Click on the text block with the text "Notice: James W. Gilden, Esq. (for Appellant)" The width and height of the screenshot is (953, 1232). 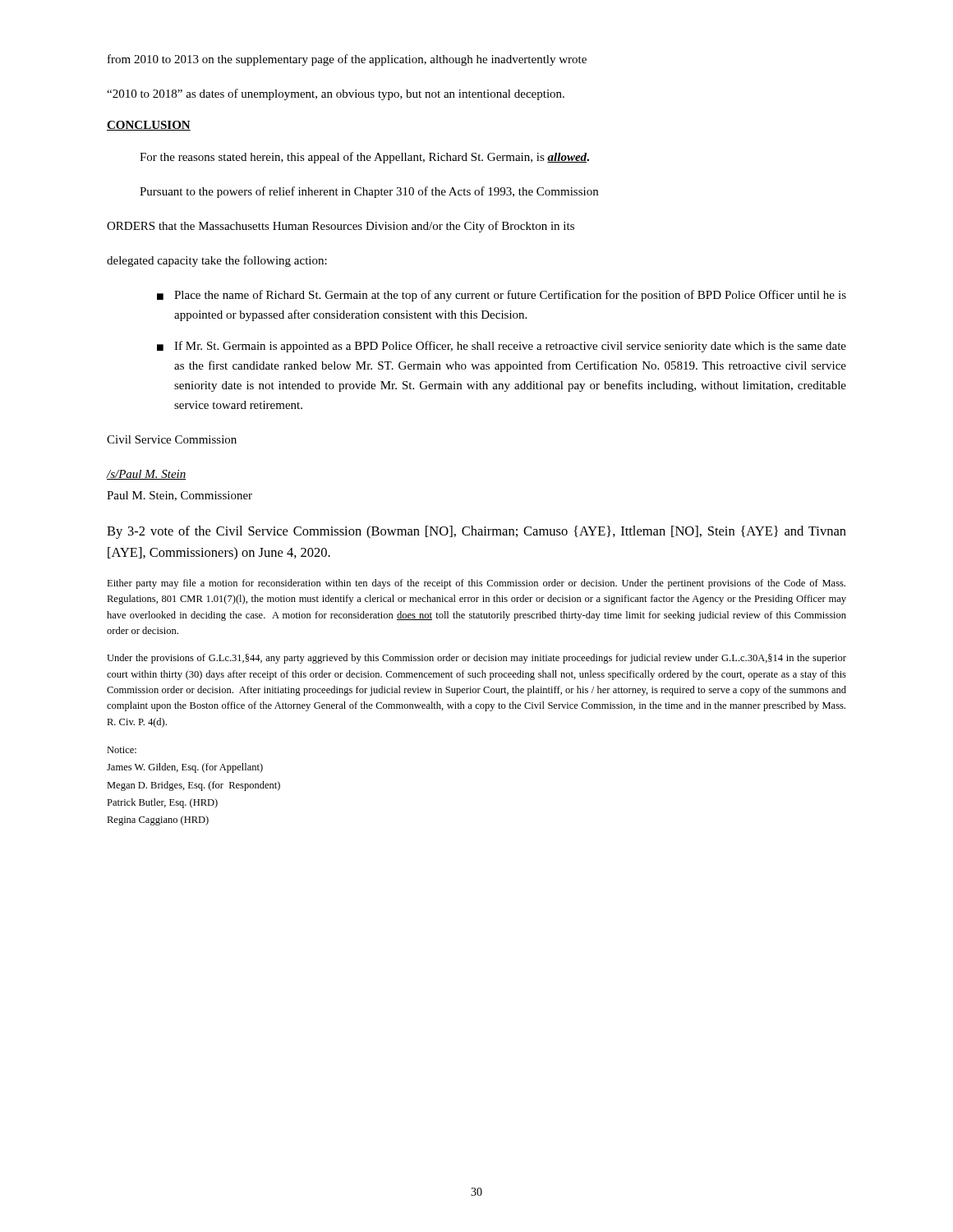point(194,785)
